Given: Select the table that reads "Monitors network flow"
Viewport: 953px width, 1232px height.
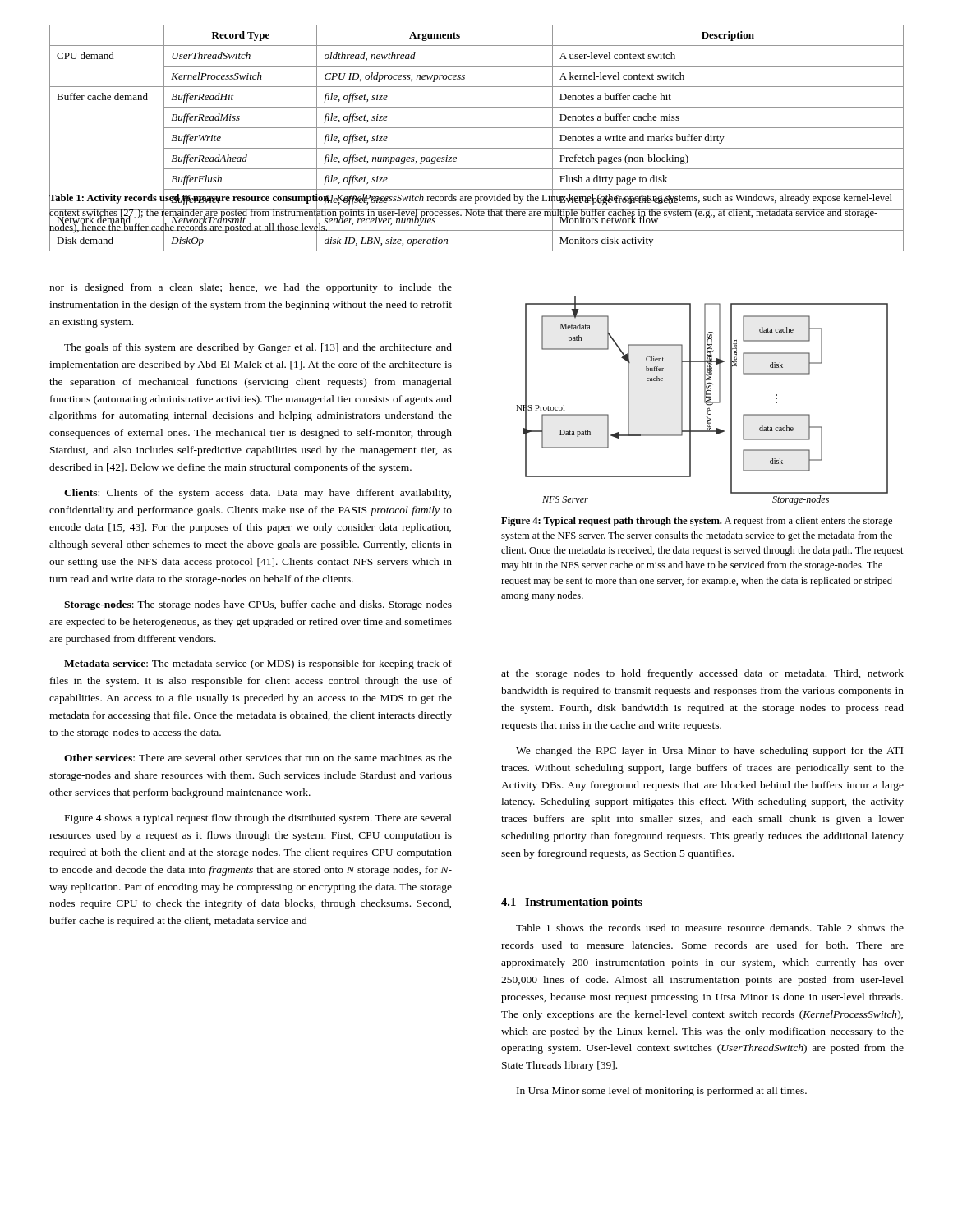Looking at the screenshot, I should point(476,138).
